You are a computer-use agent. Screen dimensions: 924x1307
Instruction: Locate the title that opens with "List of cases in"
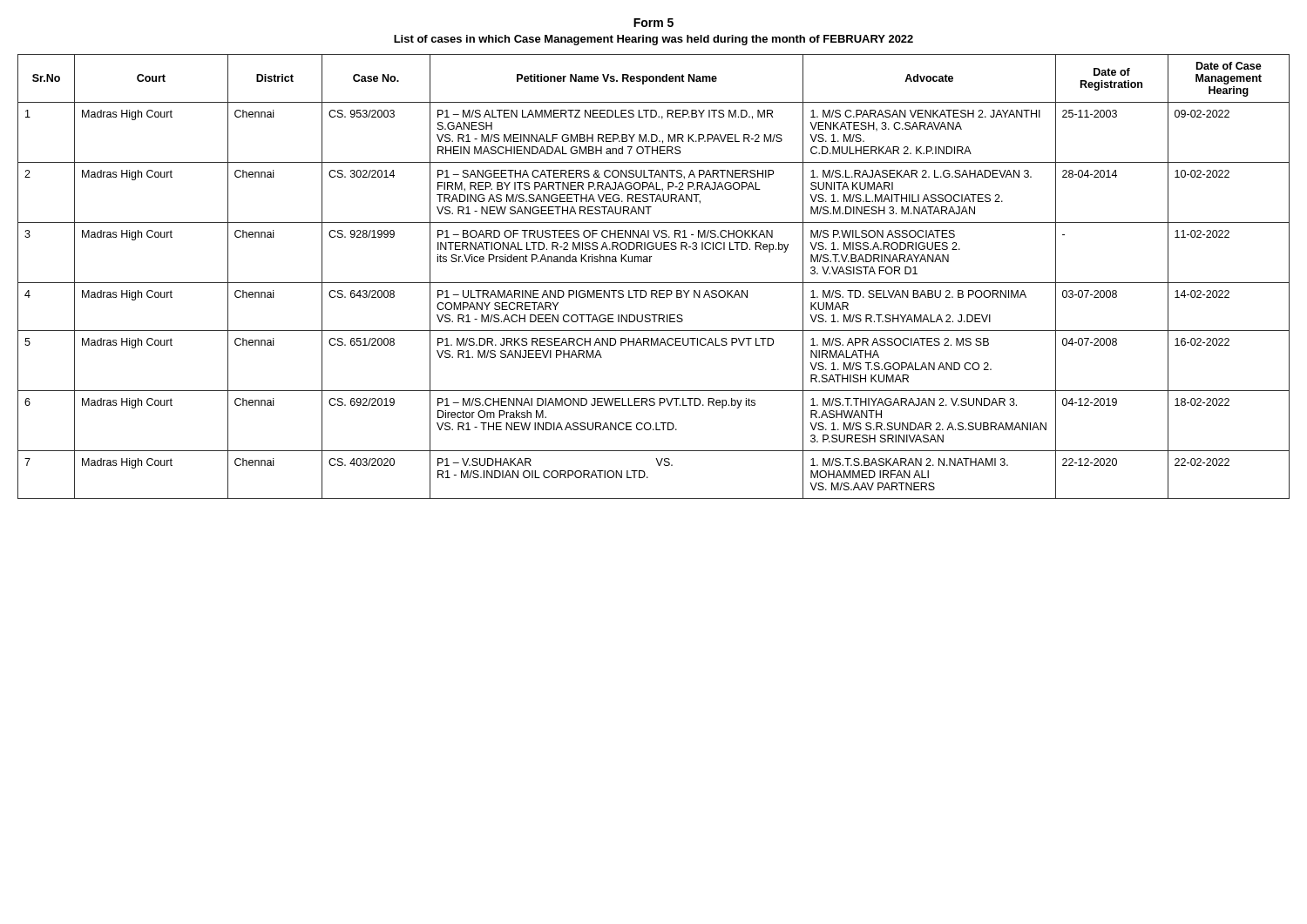click(x=654, y=39)
